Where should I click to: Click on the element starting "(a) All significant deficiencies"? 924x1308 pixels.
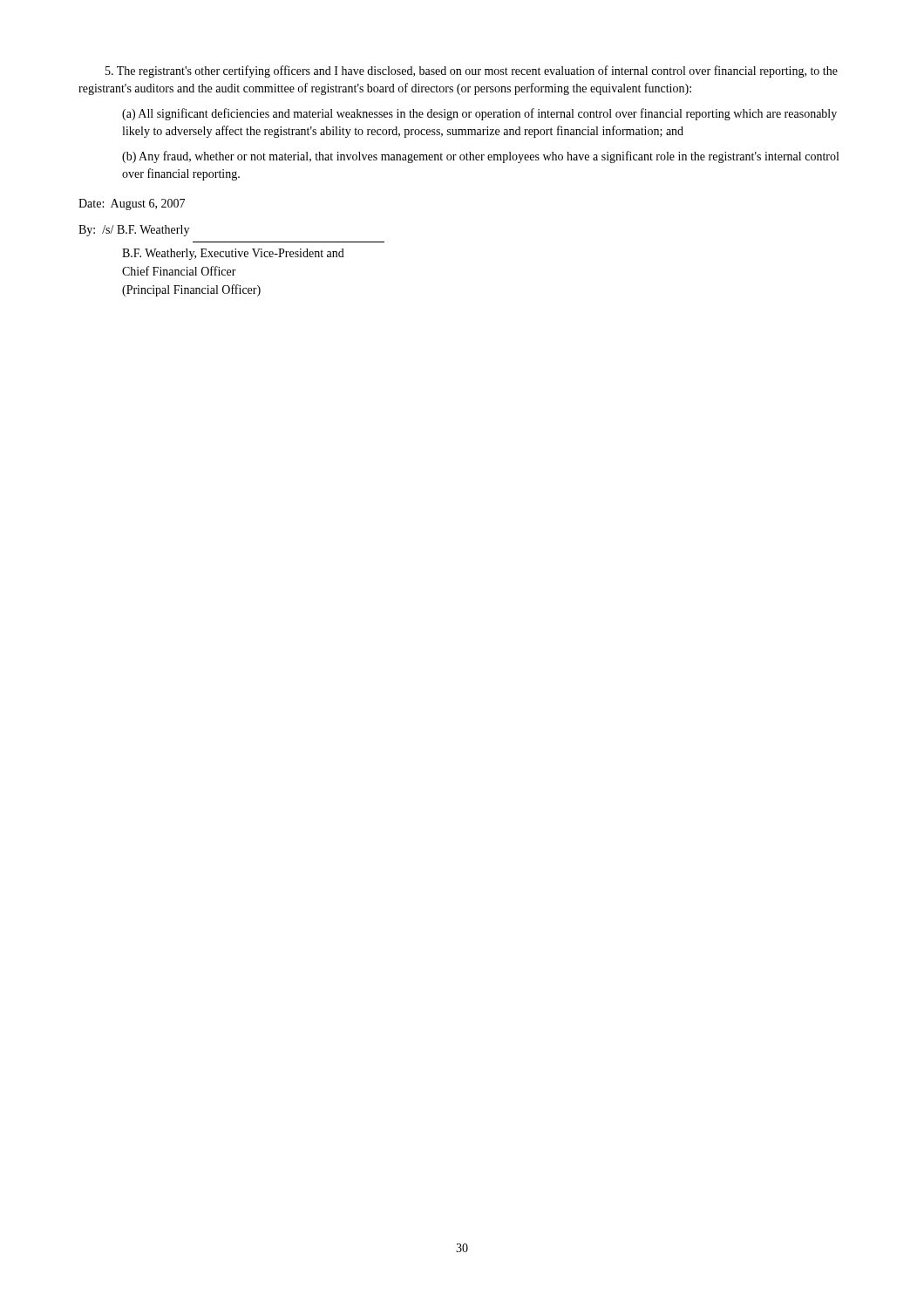(480, 122)
